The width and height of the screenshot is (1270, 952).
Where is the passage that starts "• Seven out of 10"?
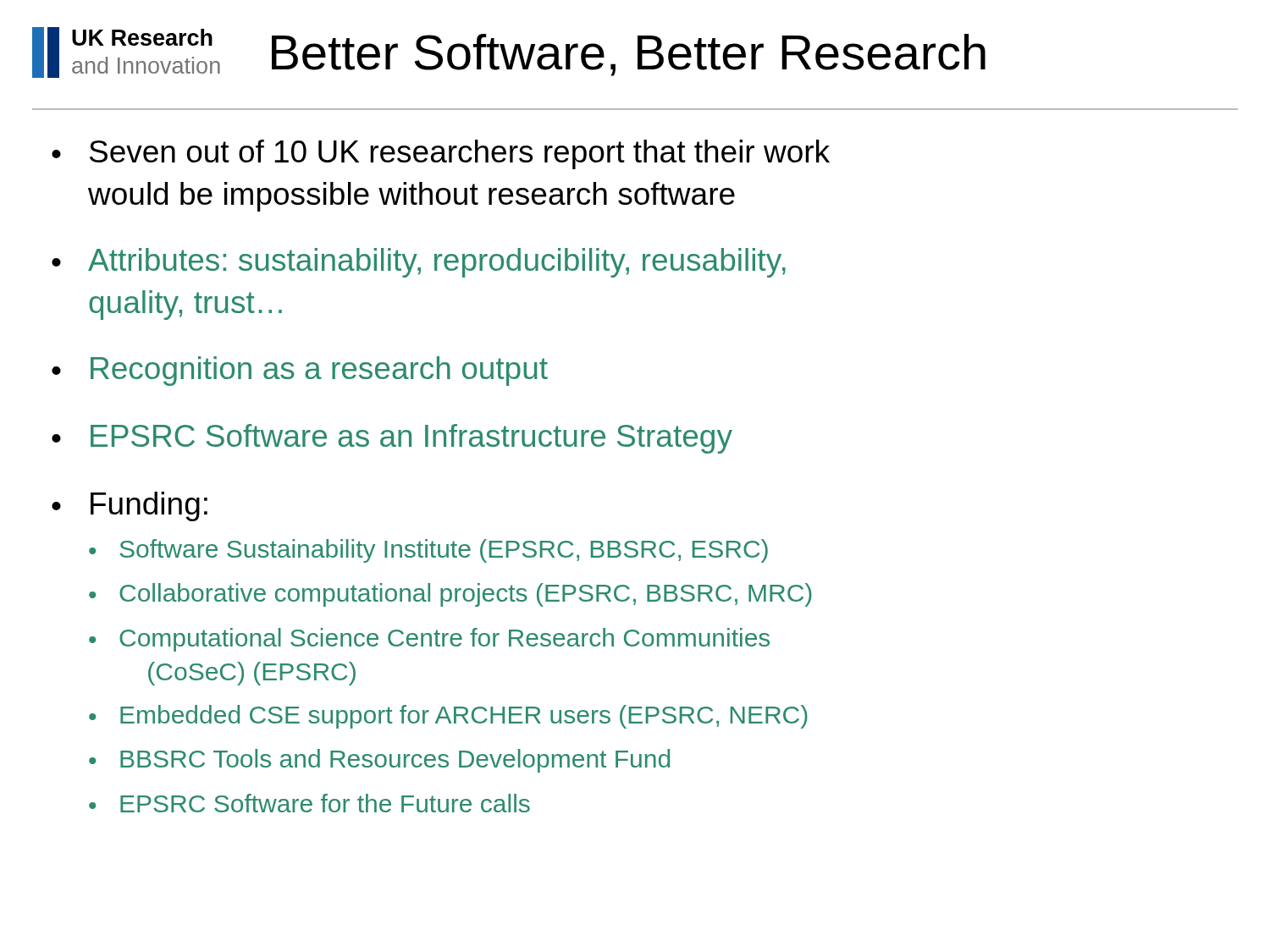coord(440,173)
